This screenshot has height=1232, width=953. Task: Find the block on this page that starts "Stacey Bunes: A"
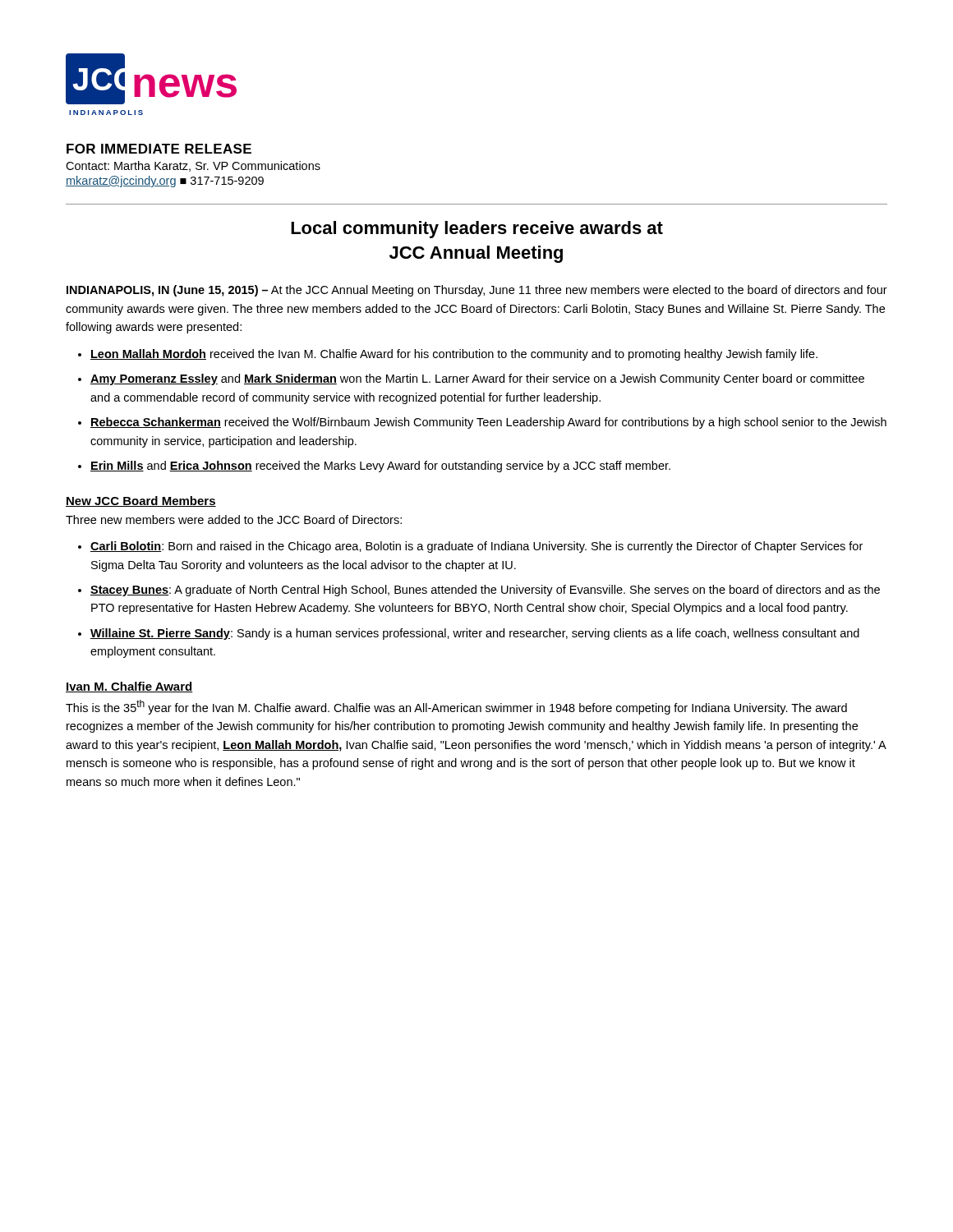click(x=485, y=599)
